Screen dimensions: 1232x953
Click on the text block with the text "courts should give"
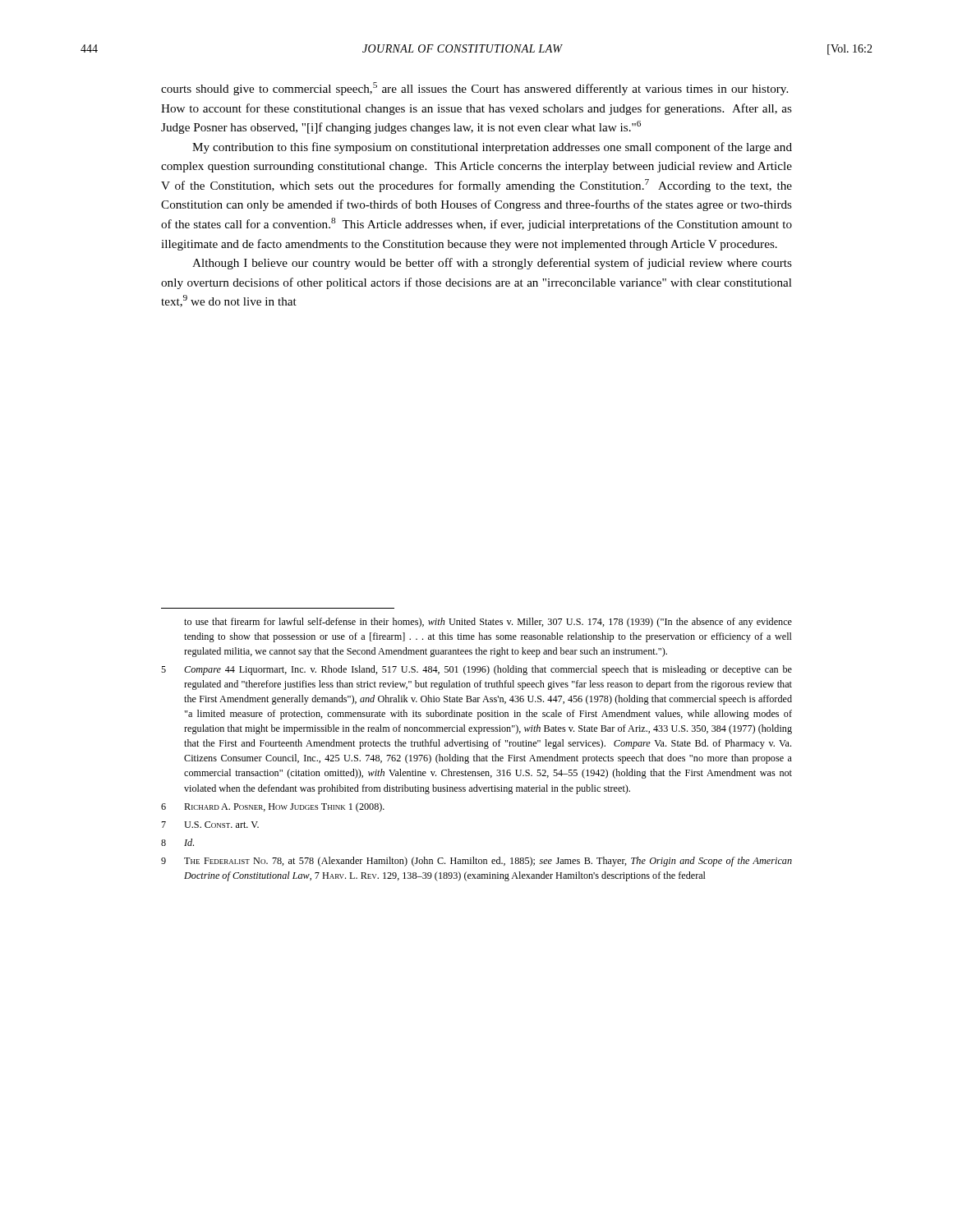476,108
